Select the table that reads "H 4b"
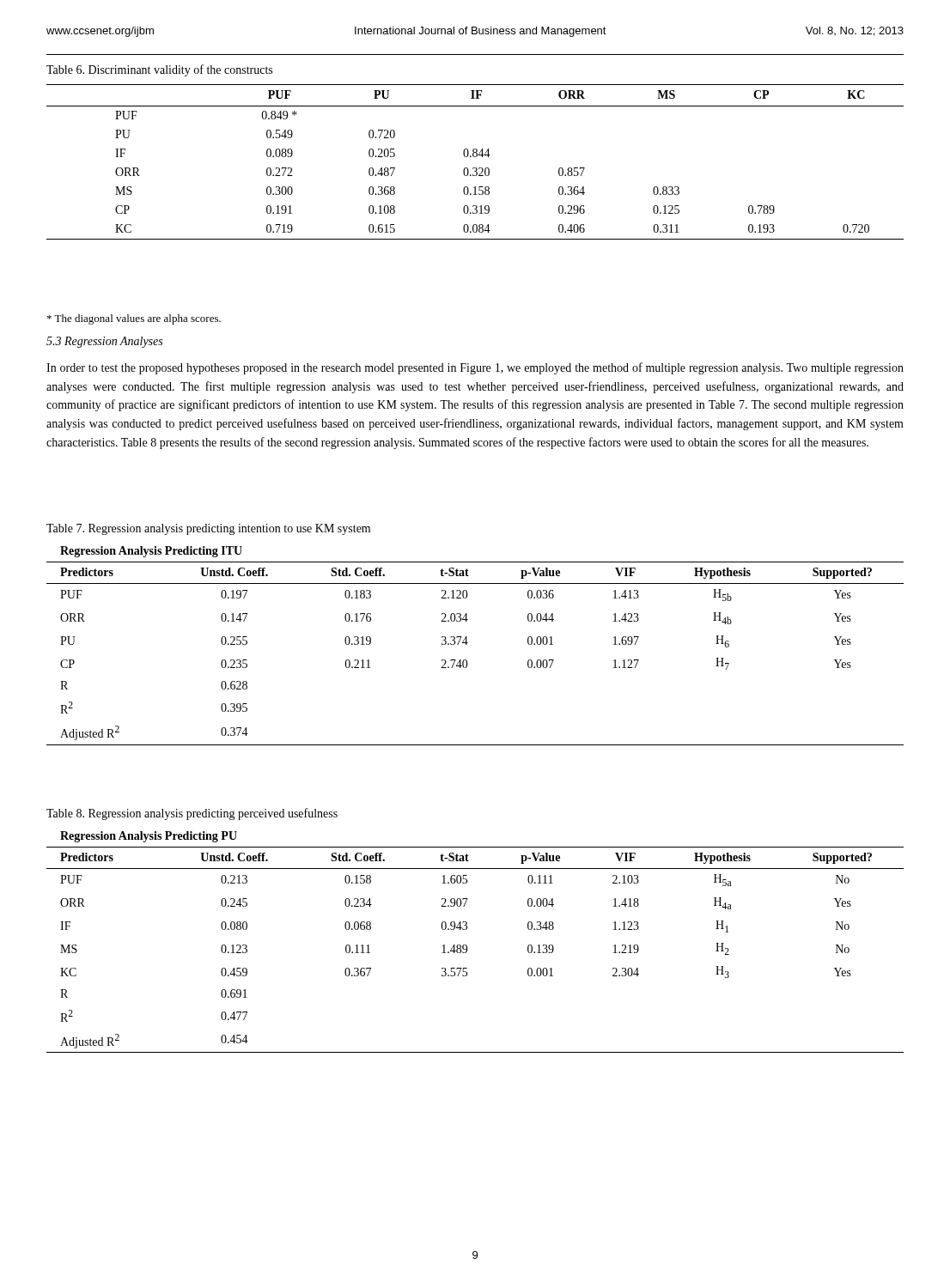The image size is (950, 1288). point(475,643)
